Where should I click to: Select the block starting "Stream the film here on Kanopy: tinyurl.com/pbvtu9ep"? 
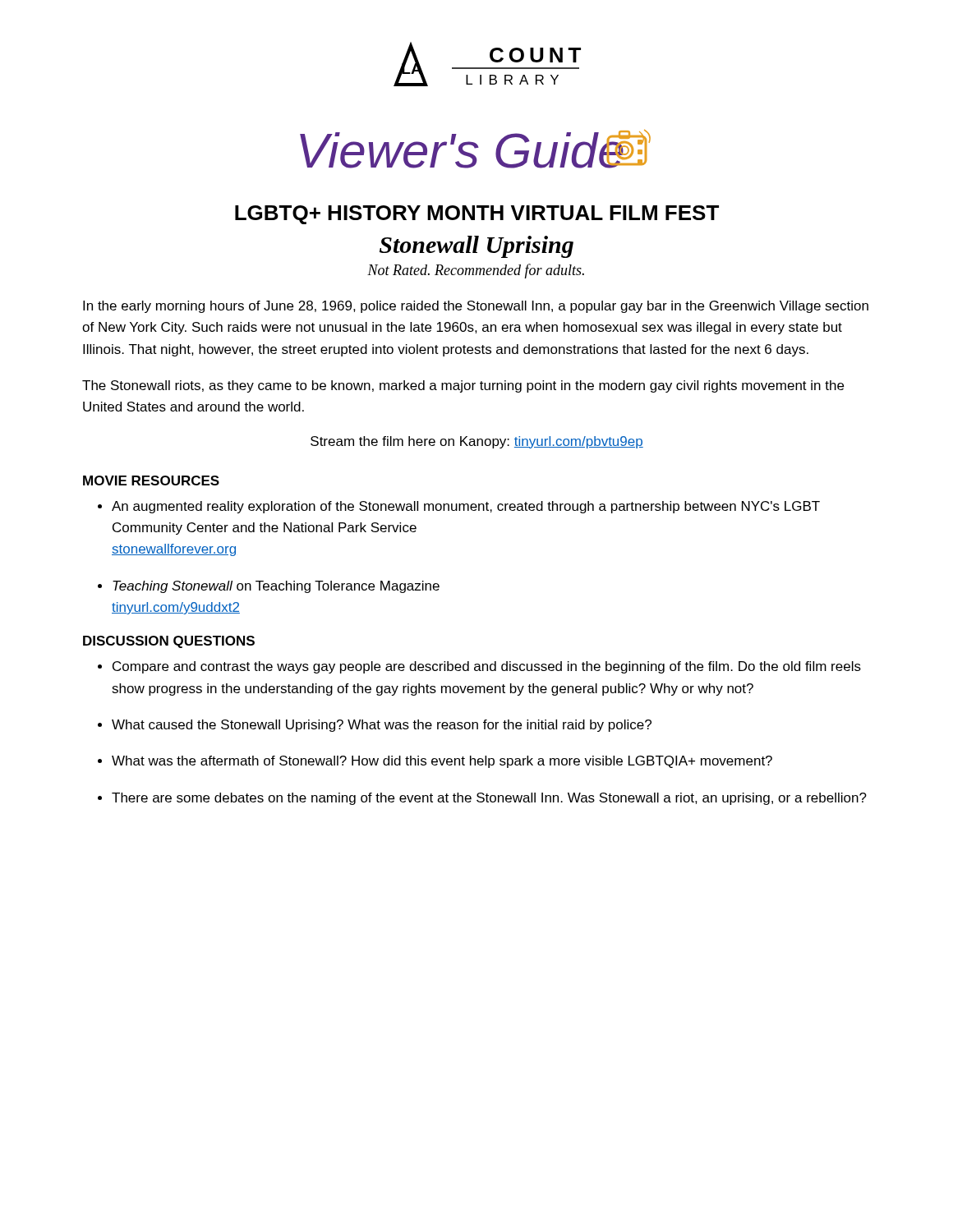pos(476,441)
